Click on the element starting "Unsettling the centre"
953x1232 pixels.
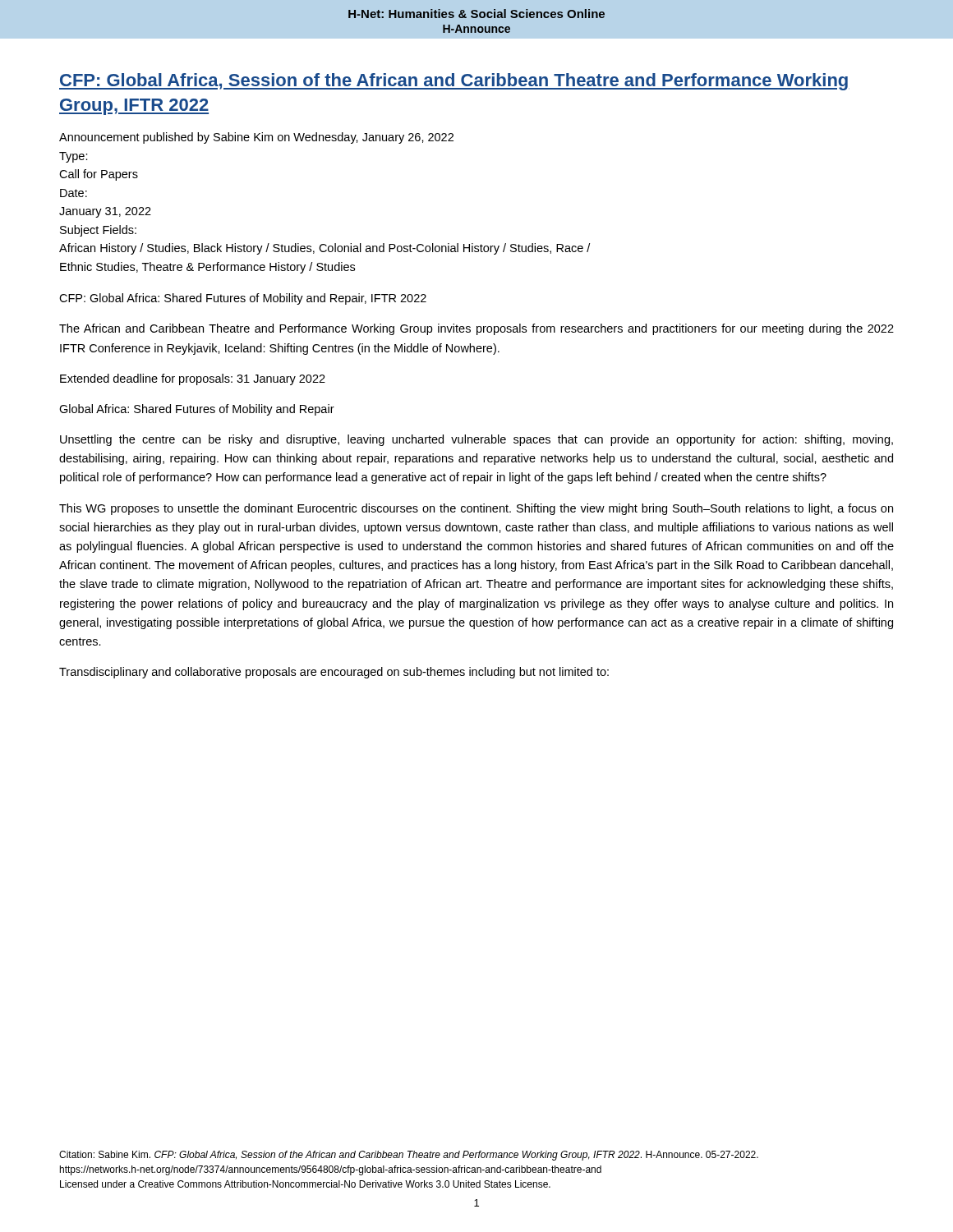(x=476, y=459)
